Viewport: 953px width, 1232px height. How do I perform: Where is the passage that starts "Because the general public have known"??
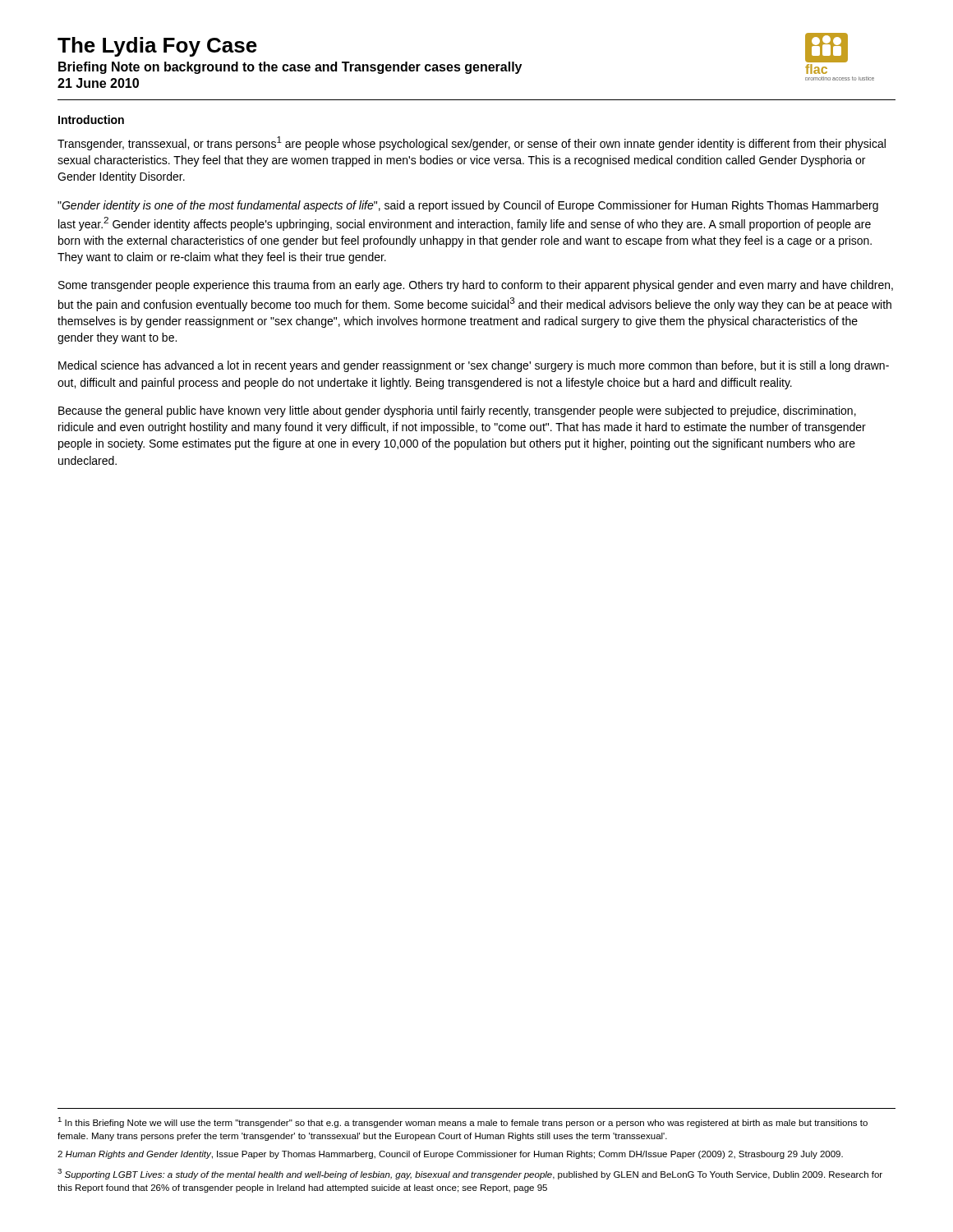[476, 436]
